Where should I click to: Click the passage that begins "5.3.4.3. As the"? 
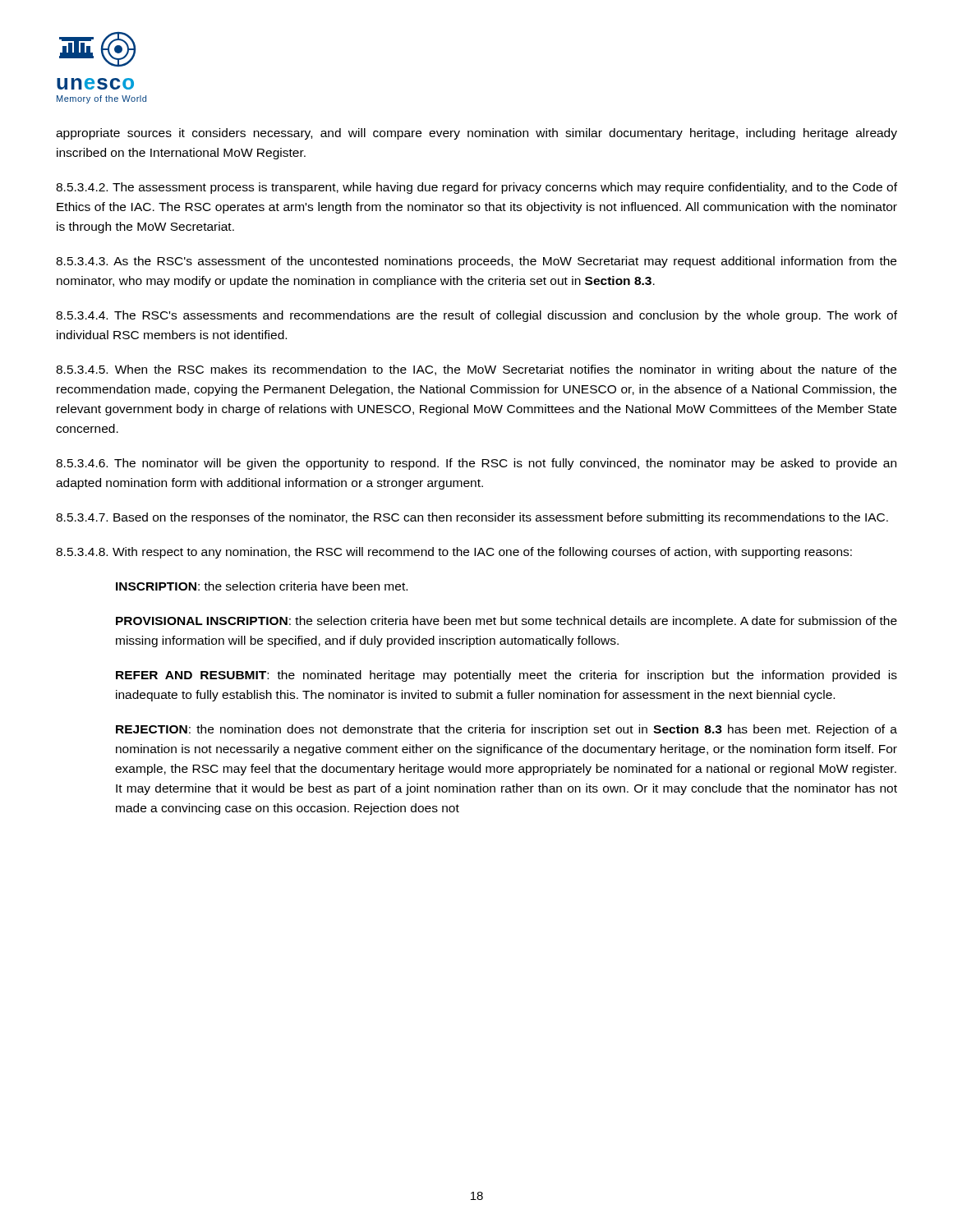(476, 271)
